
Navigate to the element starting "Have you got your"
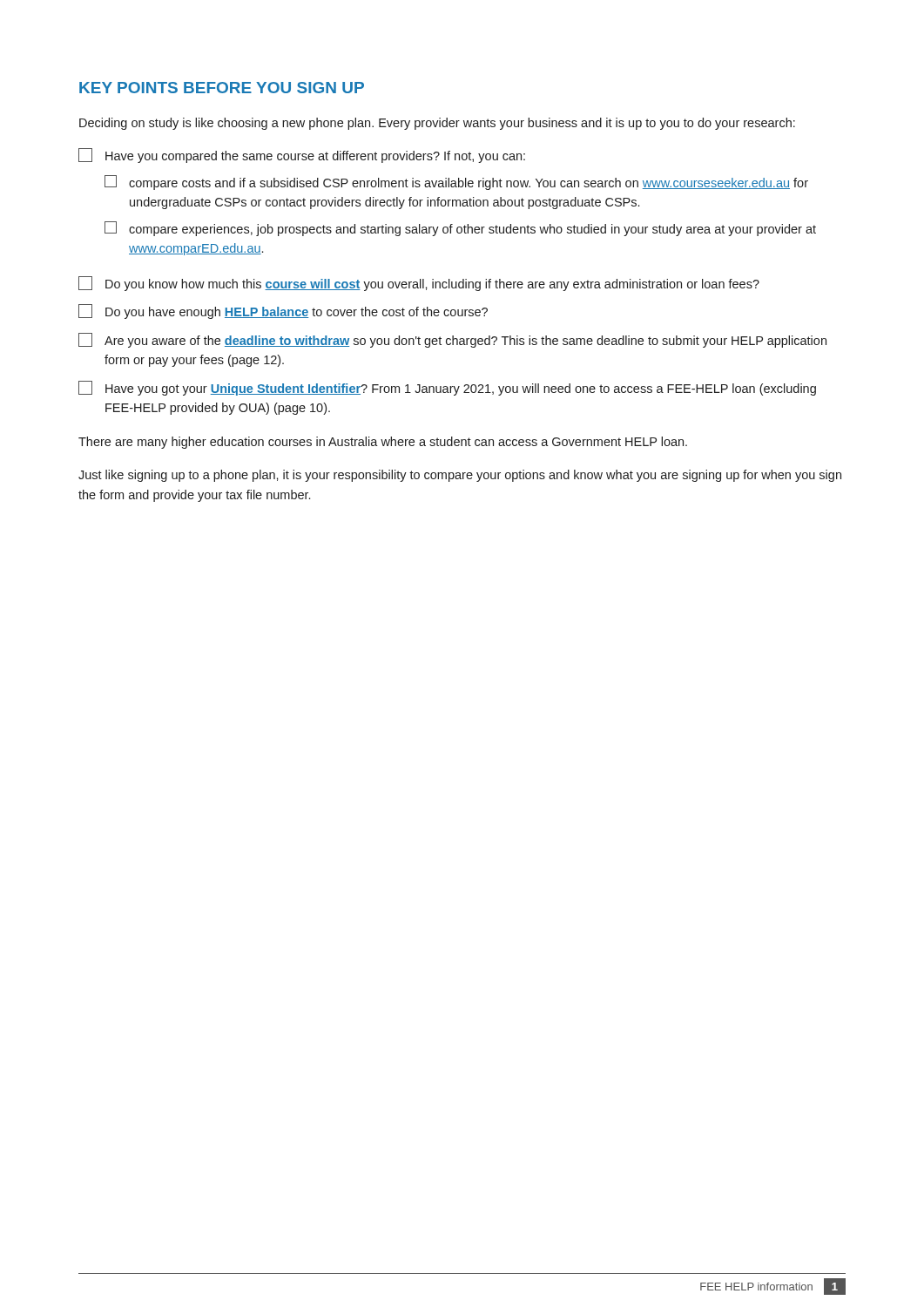462,398
